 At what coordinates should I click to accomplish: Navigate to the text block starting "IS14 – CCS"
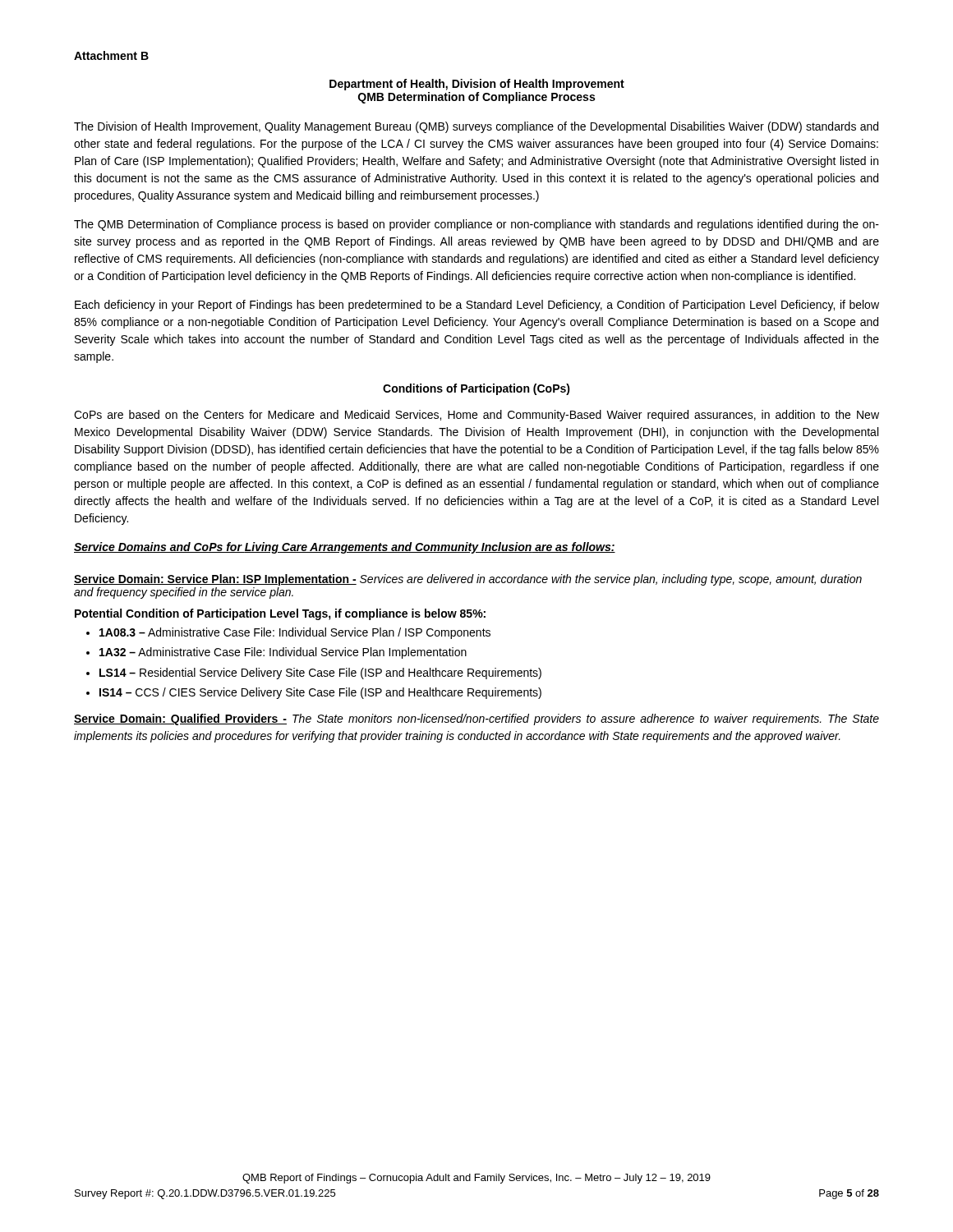(x=320, y=693)
